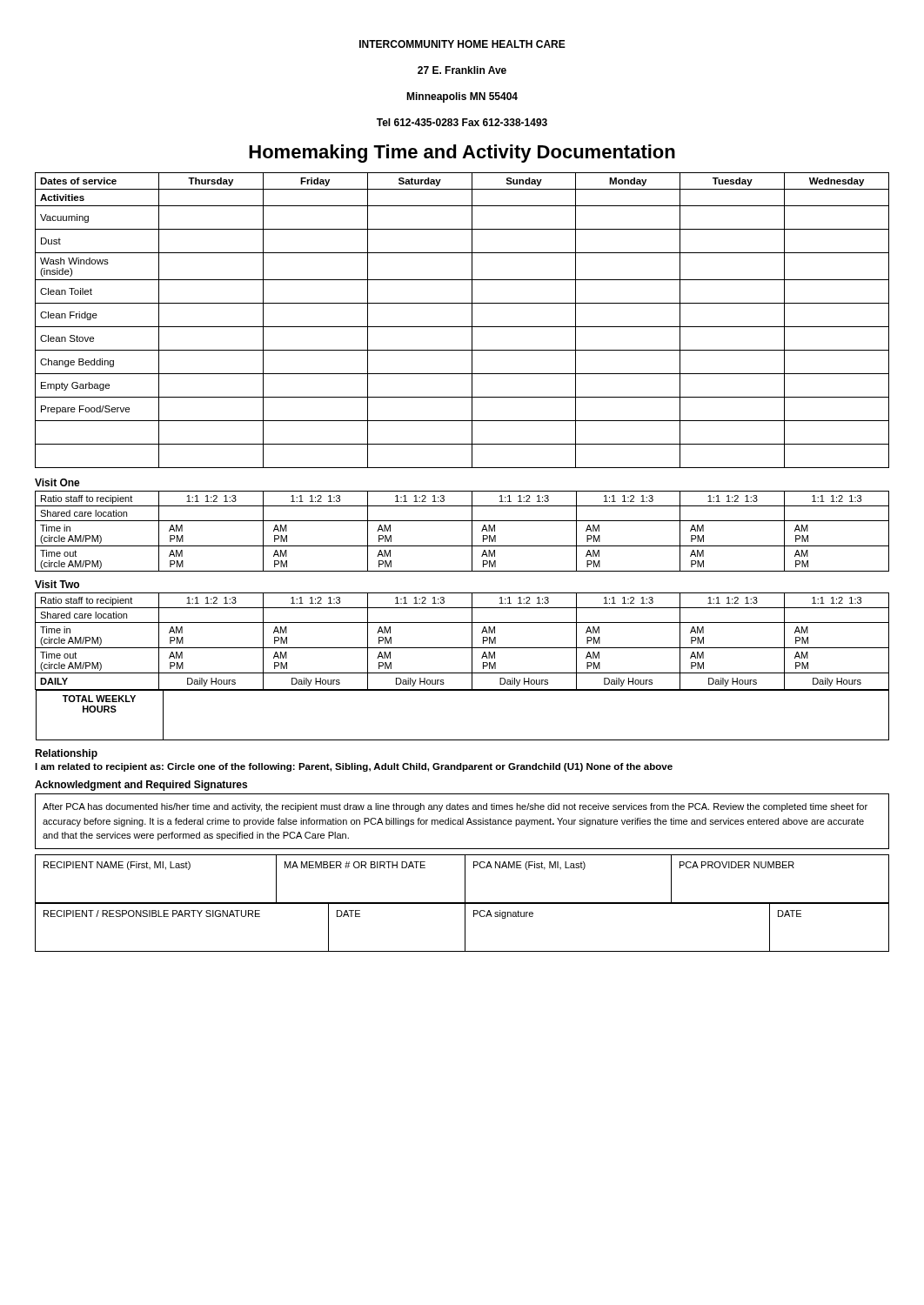Where is the passage that starts "After PCA has documented his/her time and activity,"?
The width and height of the screenshot is (924, 1305).
tap(455, 821)
